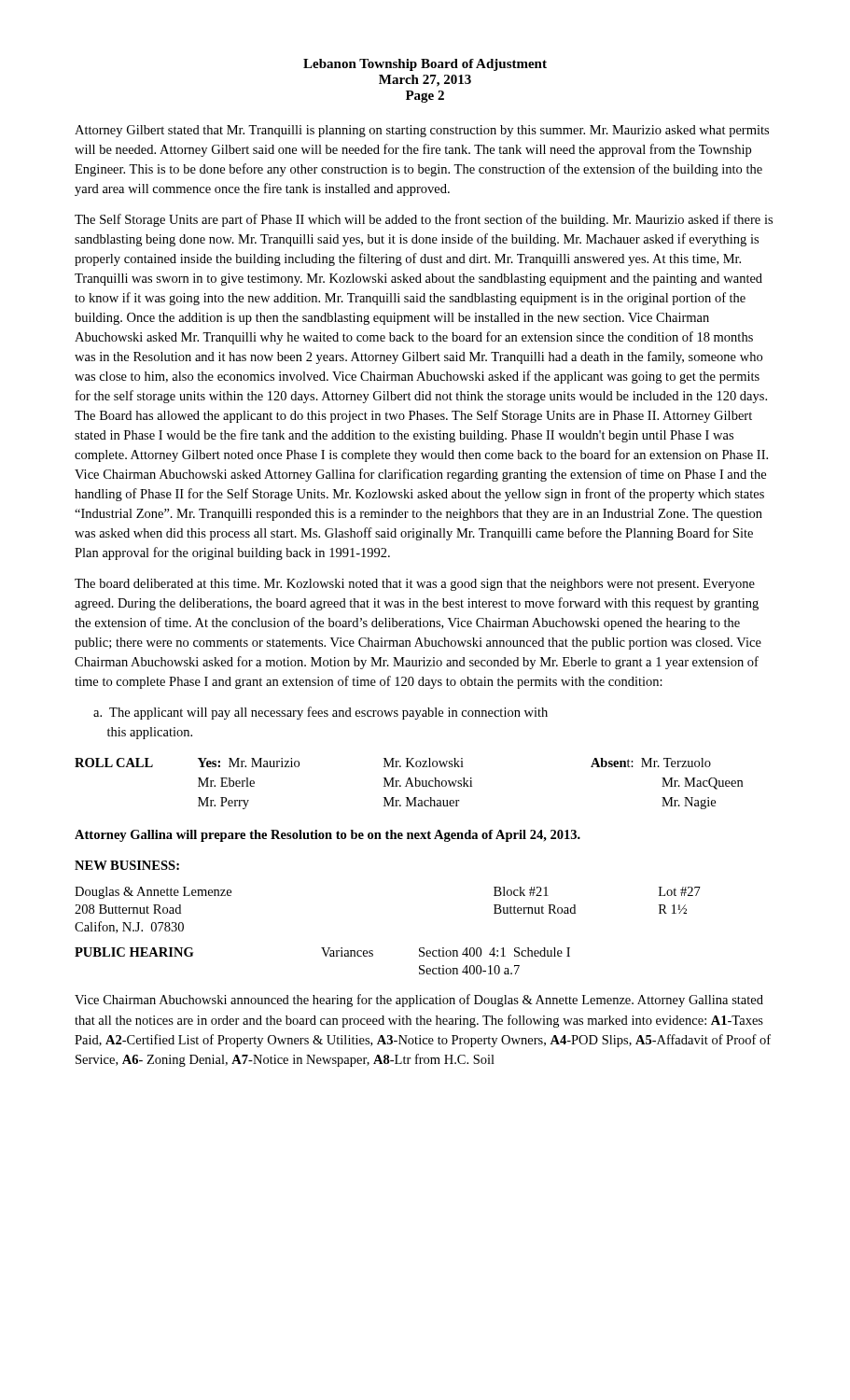
Task: Find the table that mentions "Absen t: Mr."
Action: [425, 783]
